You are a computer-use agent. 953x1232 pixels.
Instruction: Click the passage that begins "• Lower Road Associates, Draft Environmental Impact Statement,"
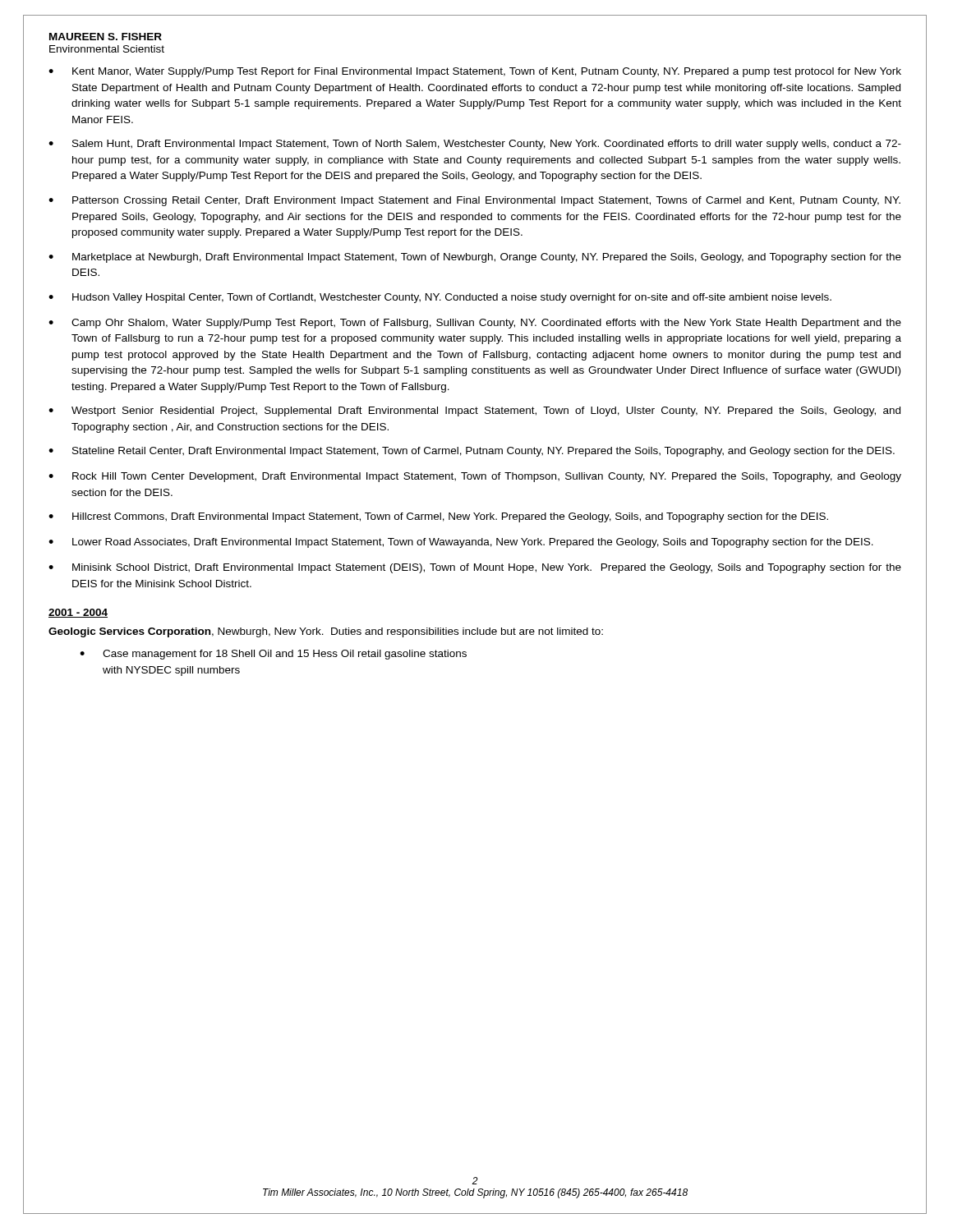tap(475, 543)
